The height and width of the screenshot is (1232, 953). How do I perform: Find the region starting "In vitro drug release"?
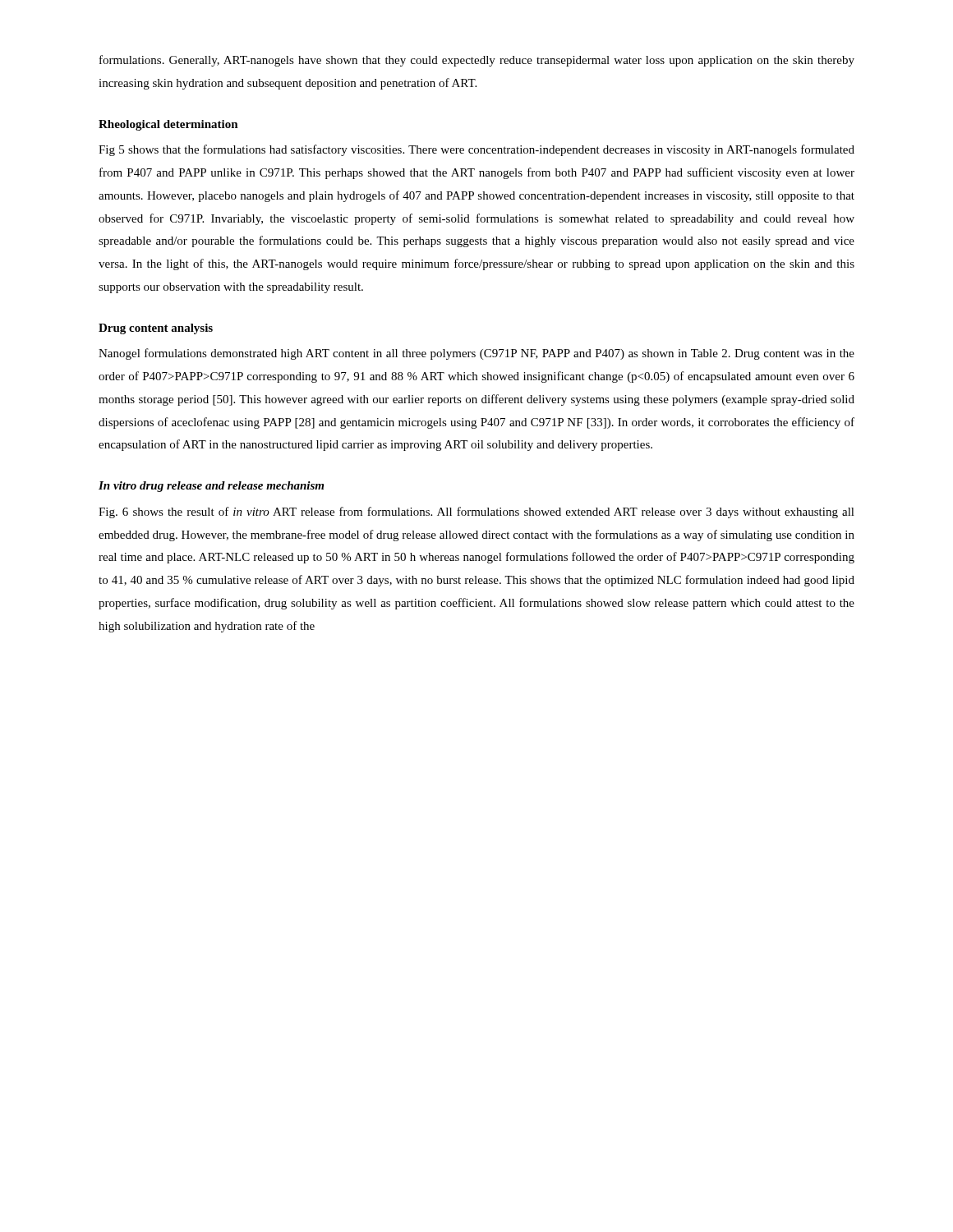212,485
